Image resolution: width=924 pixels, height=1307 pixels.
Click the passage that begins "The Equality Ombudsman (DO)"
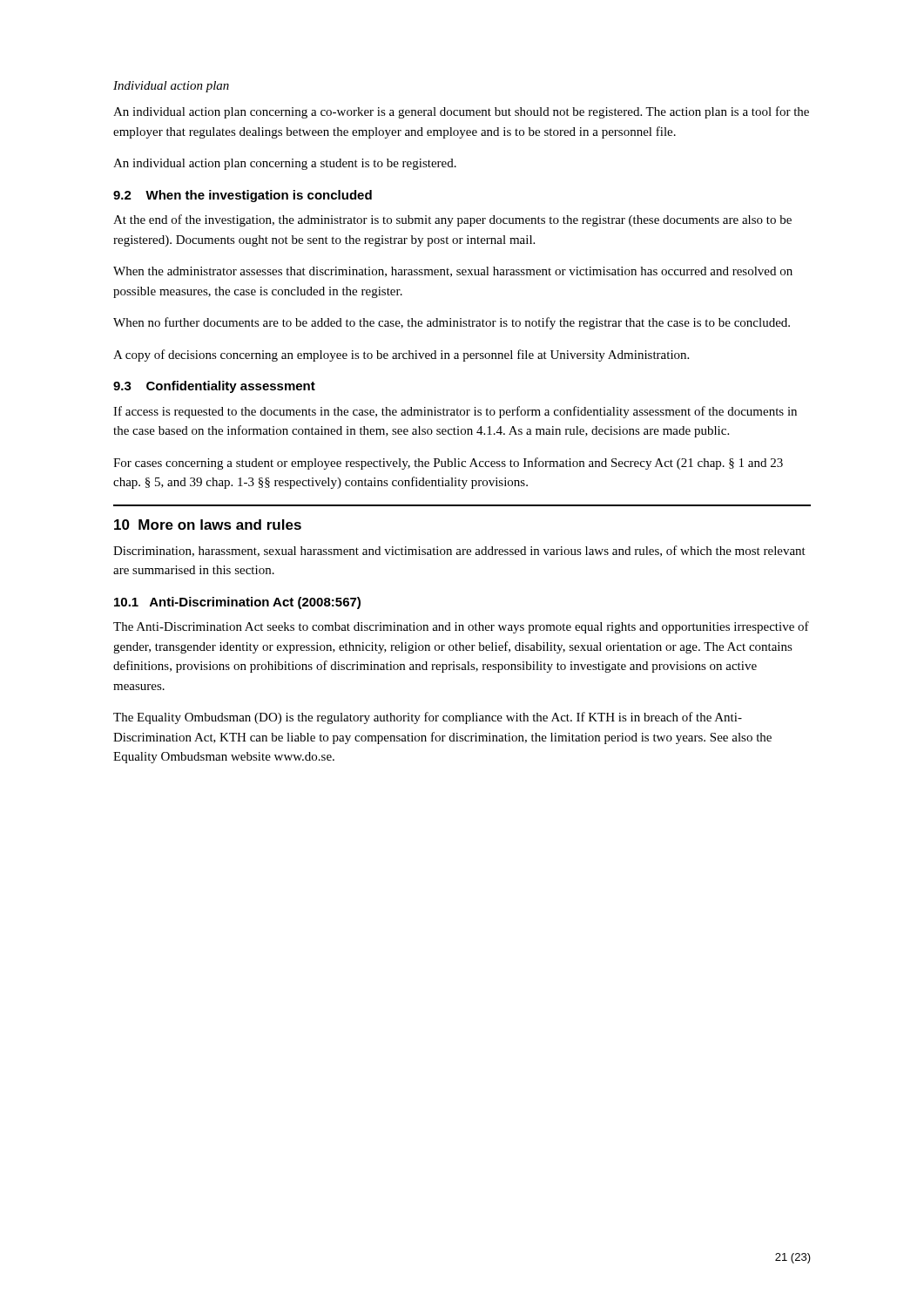click(462, 737)
